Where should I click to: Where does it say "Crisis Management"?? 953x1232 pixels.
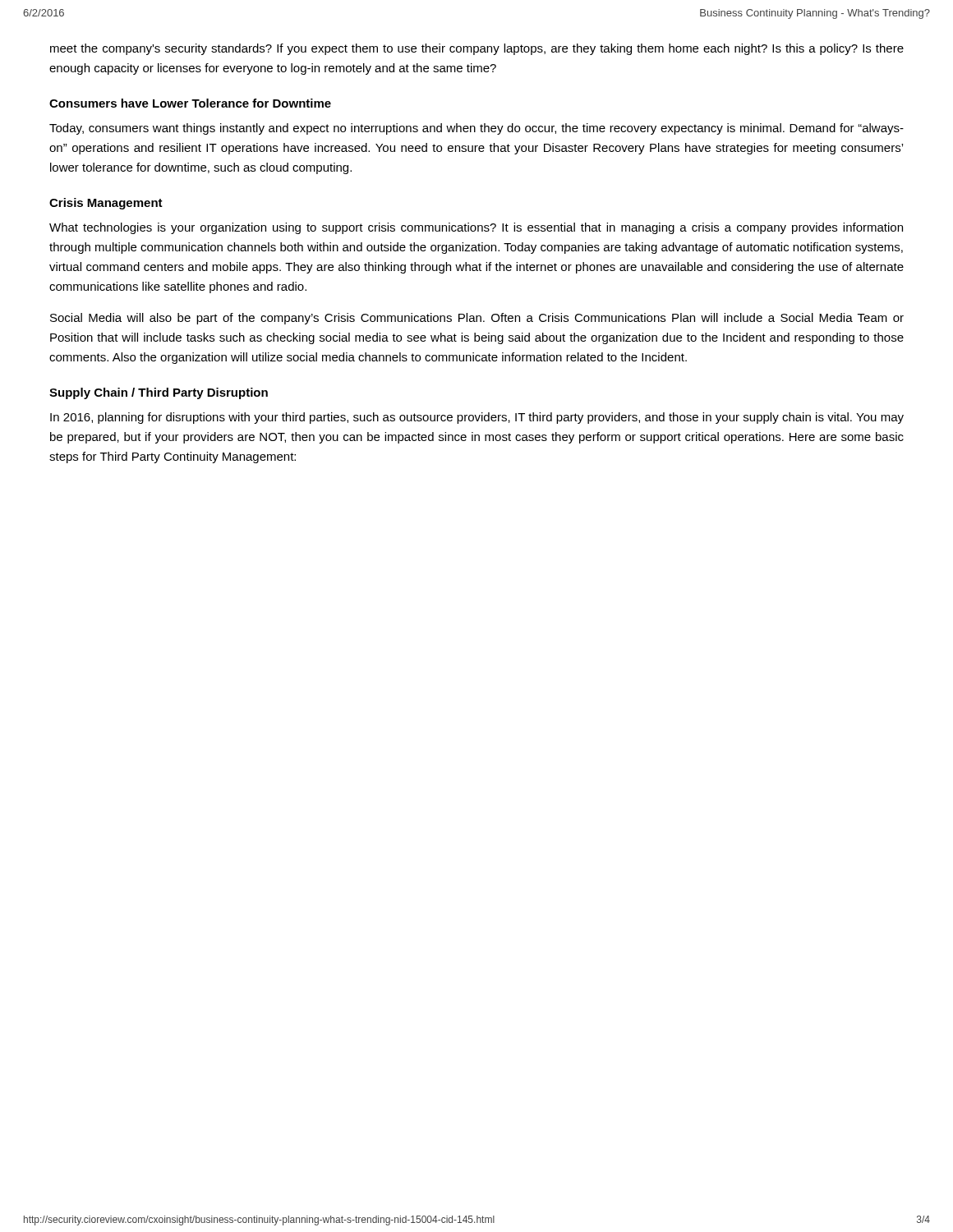pos(106,202)
